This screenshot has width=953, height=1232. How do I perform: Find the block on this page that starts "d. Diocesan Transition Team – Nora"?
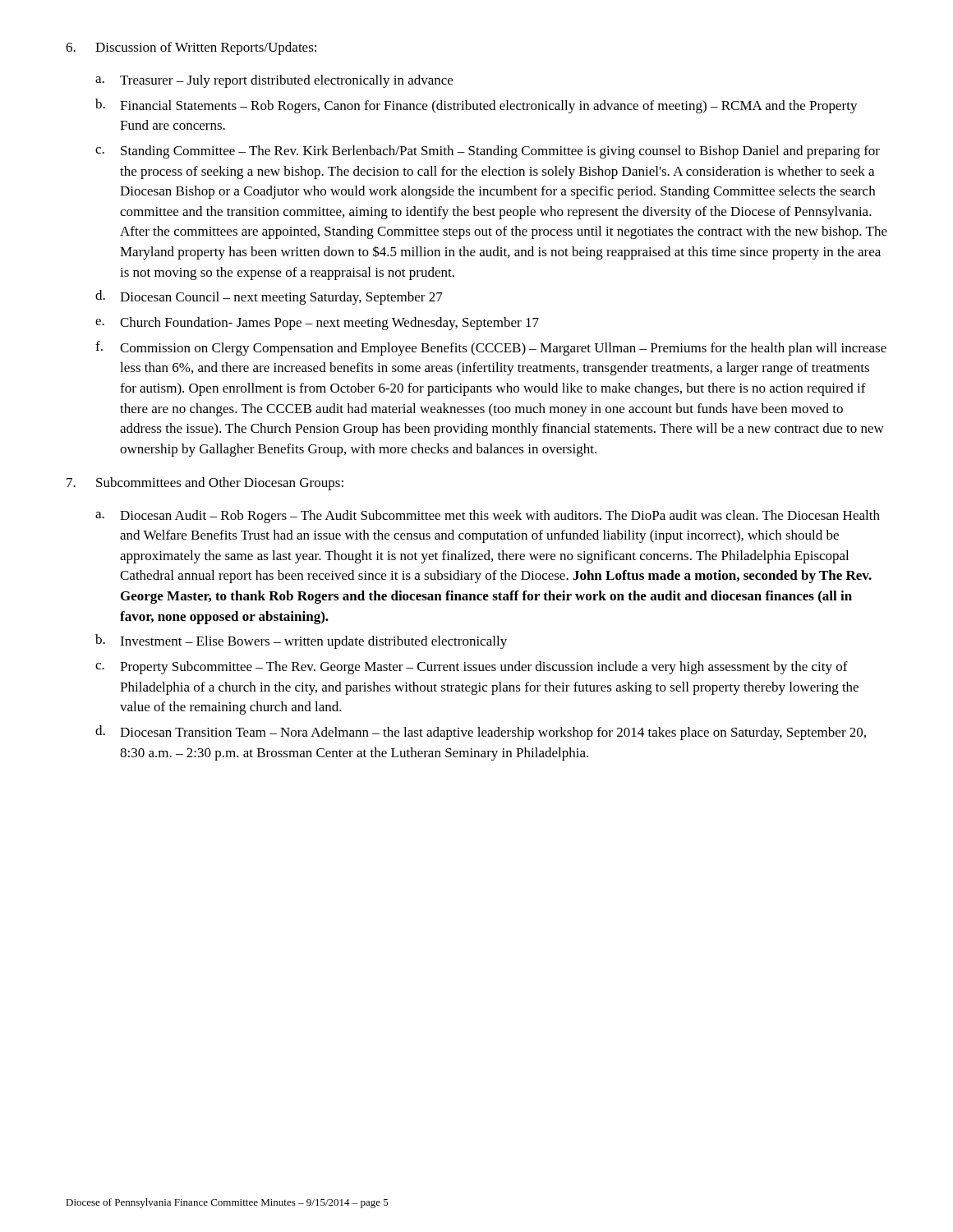[491, 743]
